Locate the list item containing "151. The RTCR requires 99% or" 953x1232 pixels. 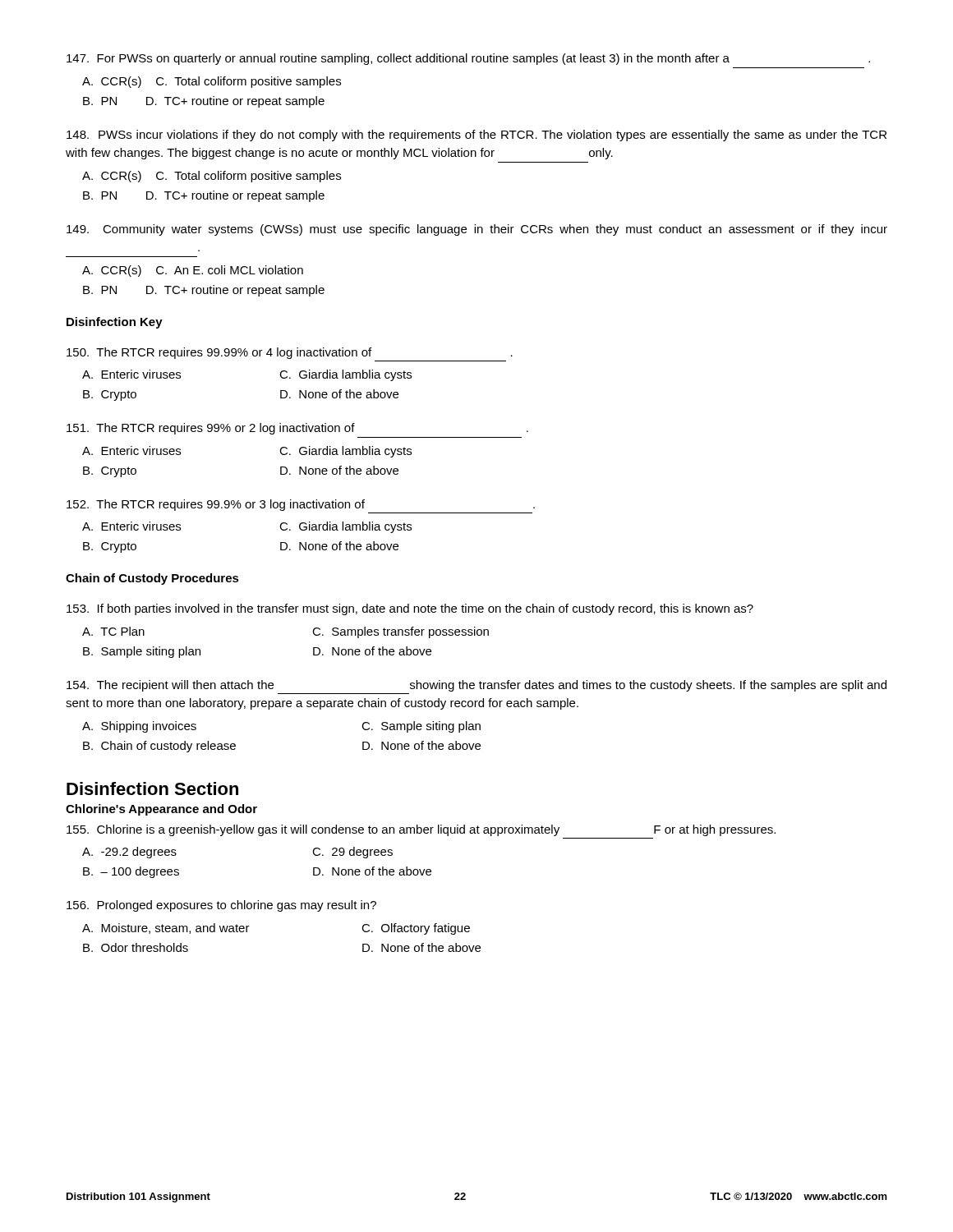coord(297,429)
